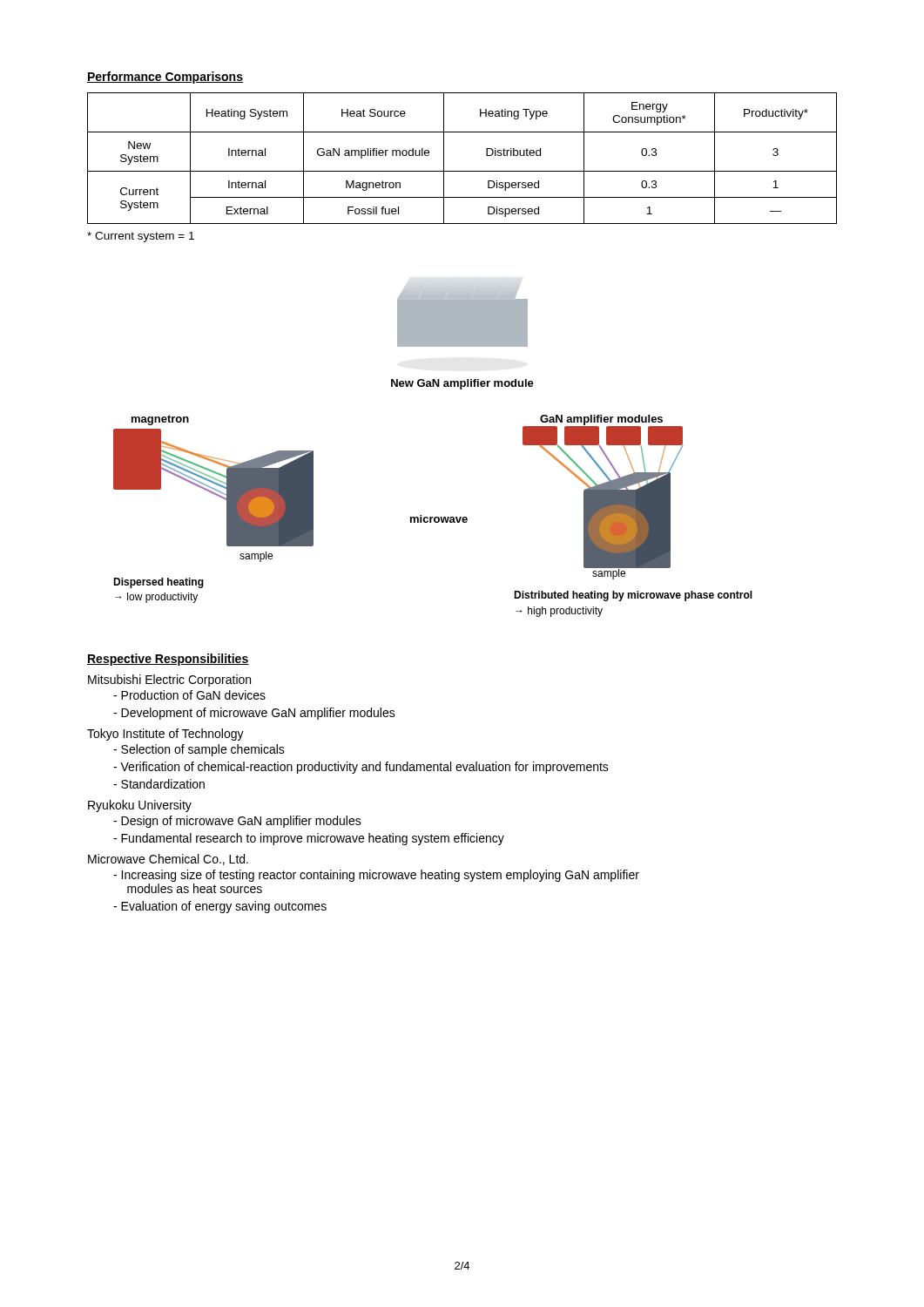The height and width of the screenshot is (1307, 924).
Task: Locate the text starting "New GaN amplifier module"
Action: 462,383
